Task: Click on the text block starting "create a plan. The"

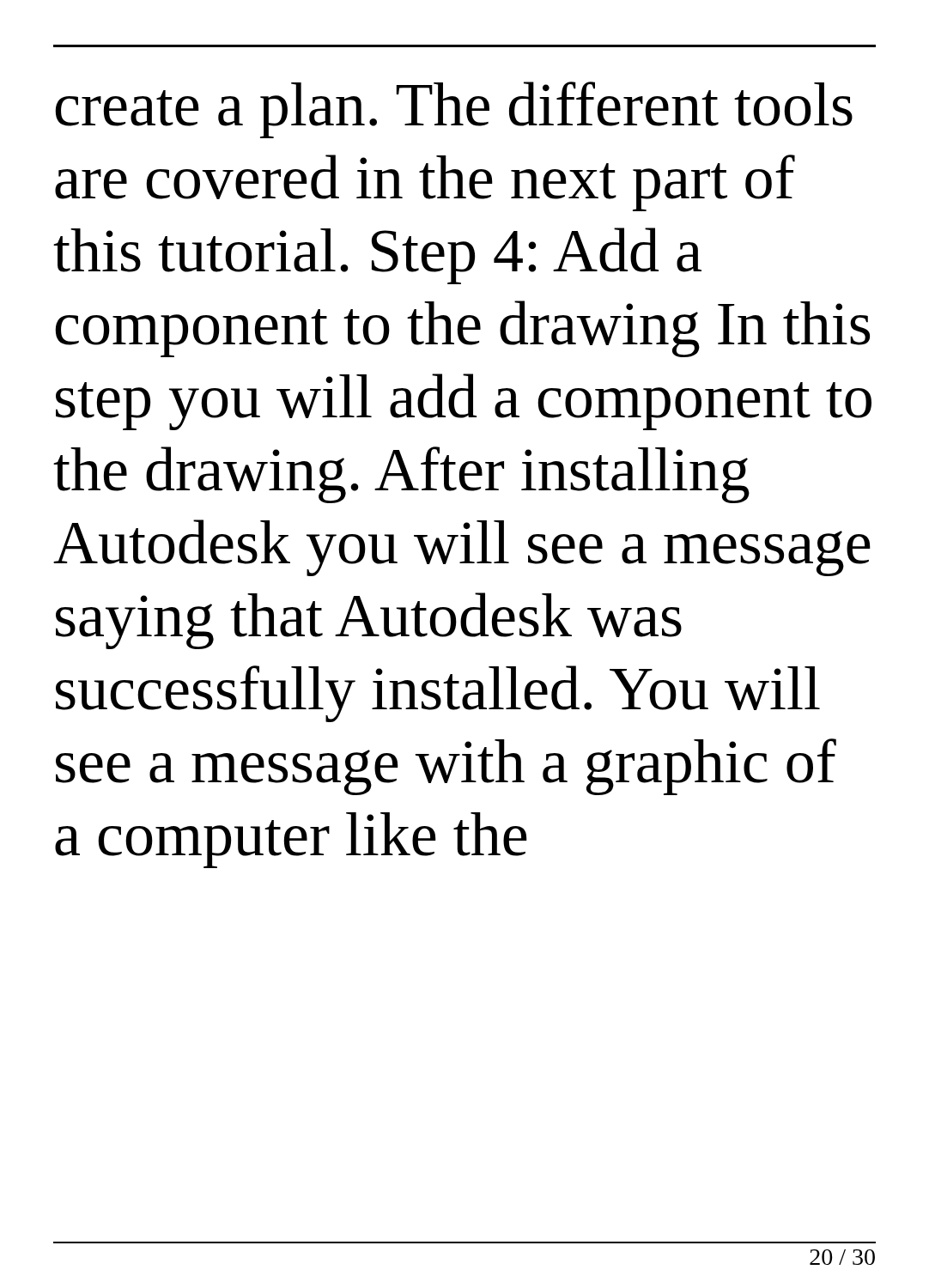Action: tap(464, 470)
